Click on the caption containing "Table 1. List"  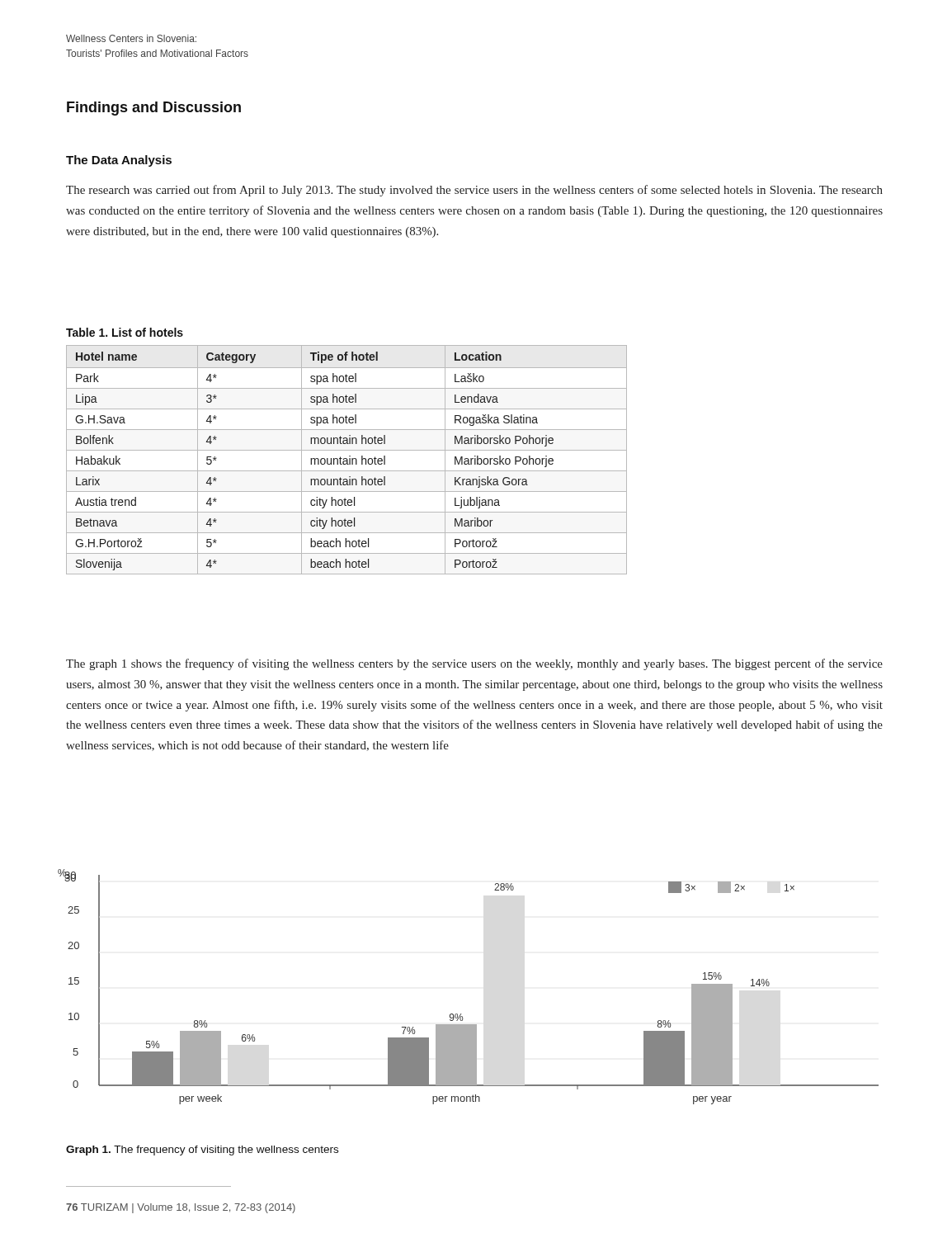coord(125,333)
